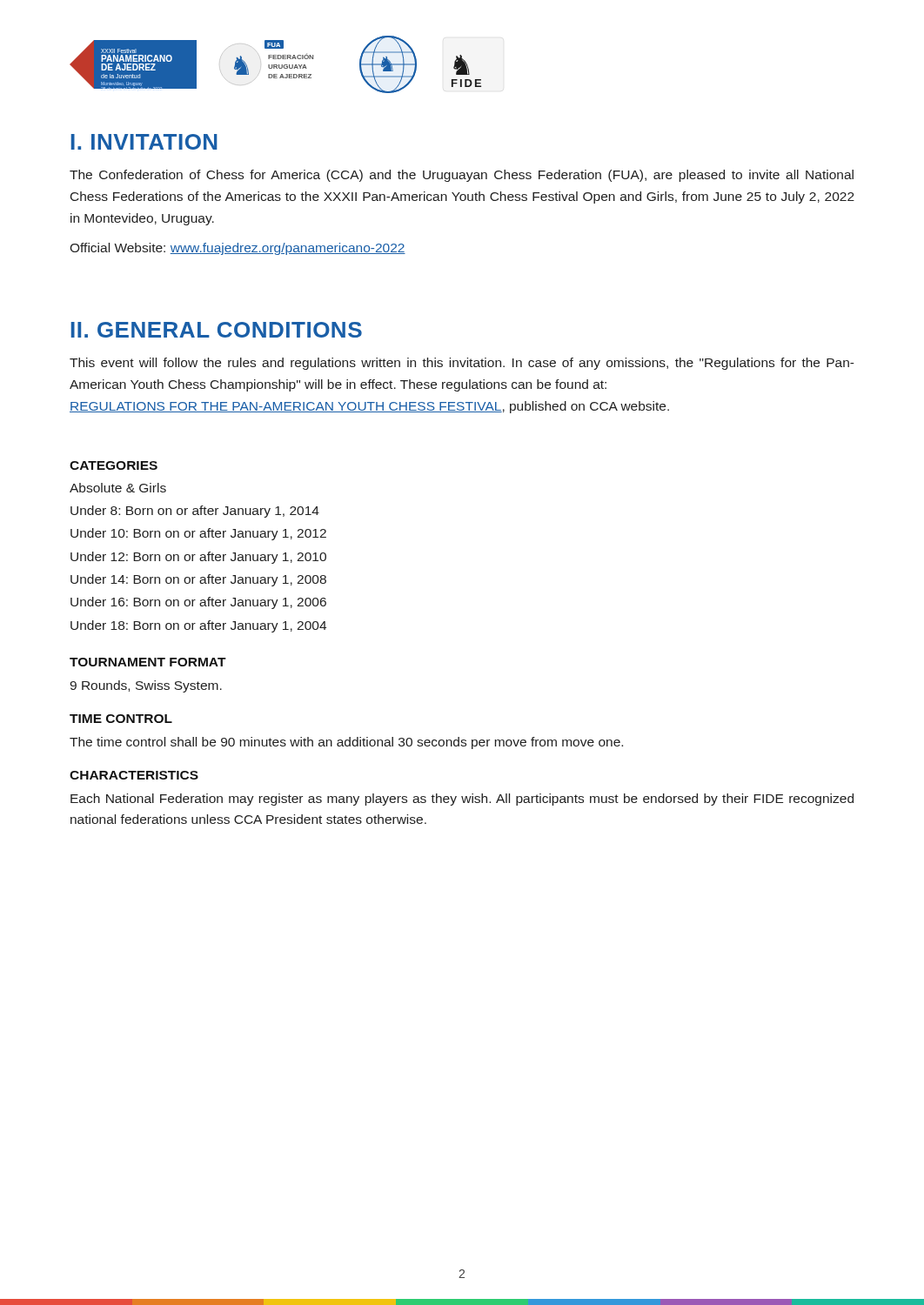Locate the text starting "Official Website: www.fuajedrez.org/panamericano-2022"
The image size is (924, 1305).
pyautogui.click(x=237, y=248)
